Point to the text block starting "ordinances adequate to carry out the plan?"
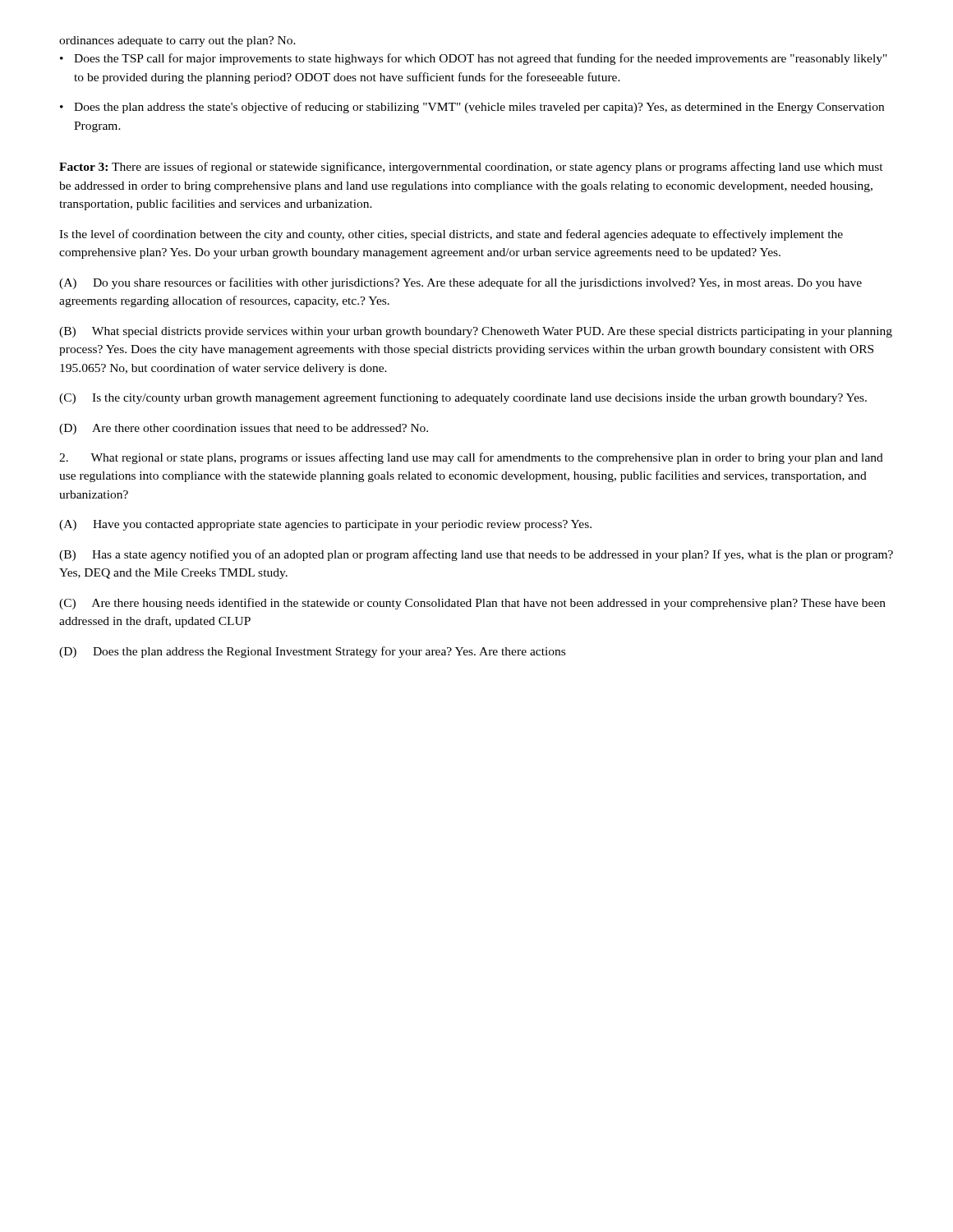This screenshot has height=1232, width=953. [178, 40]
